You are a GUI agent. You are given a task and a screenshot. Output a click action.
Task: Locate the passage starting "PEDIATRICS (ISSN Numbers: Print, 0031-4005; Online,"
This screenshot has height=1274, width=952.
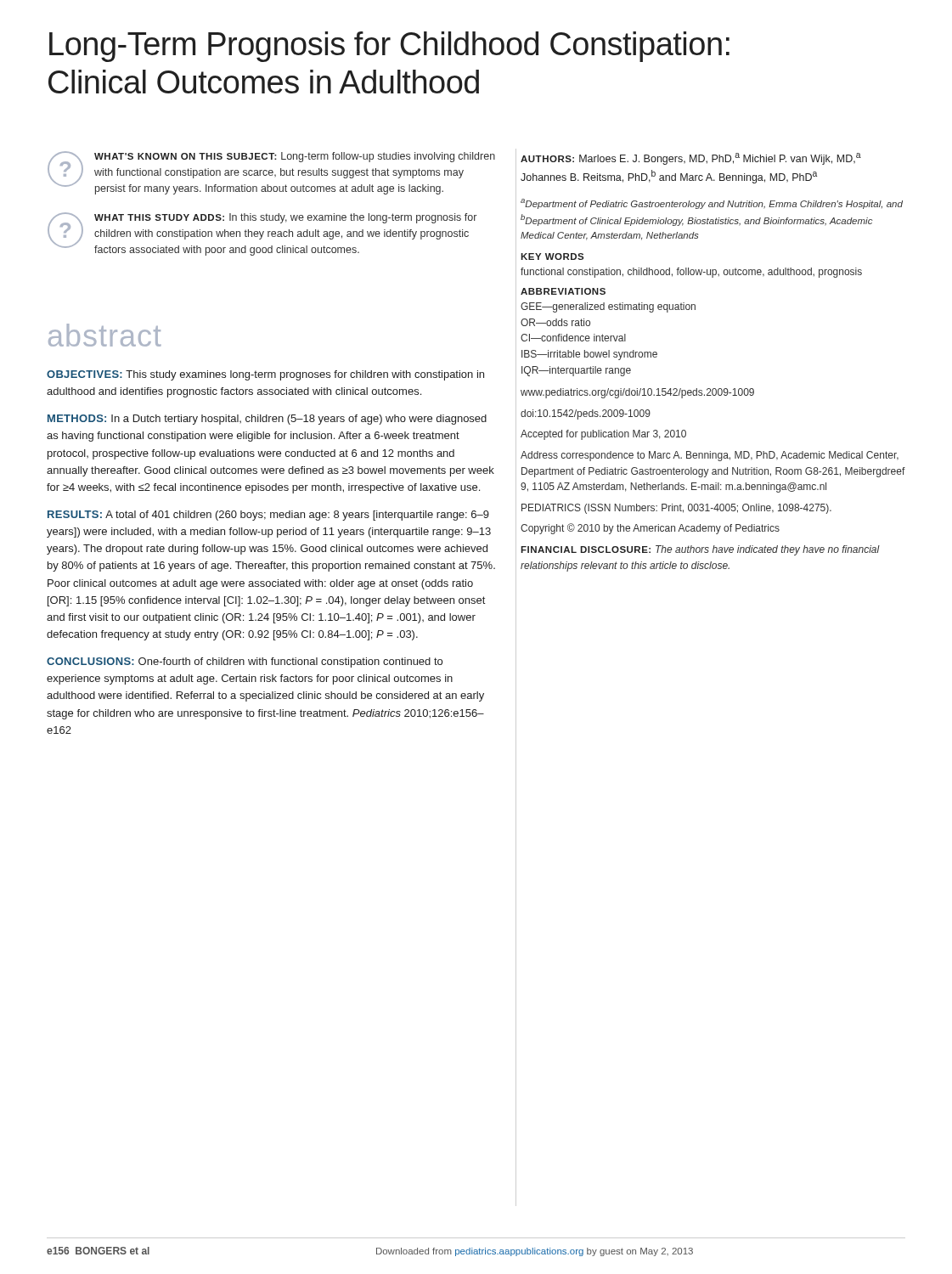click(676, 508)
